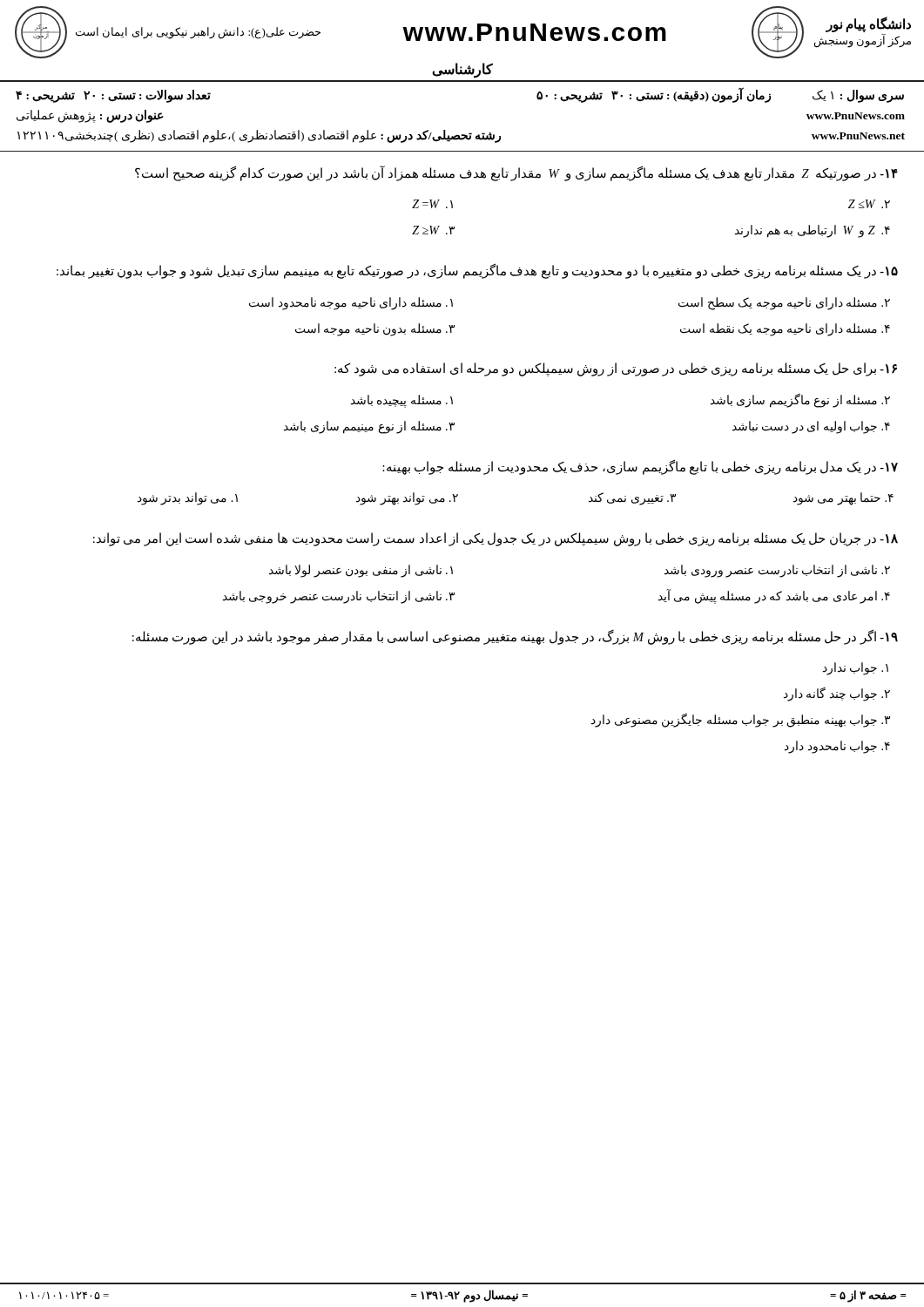Select the list item with the text "۱۸- در جریان حل یک مسئله"

pos(462,568)
